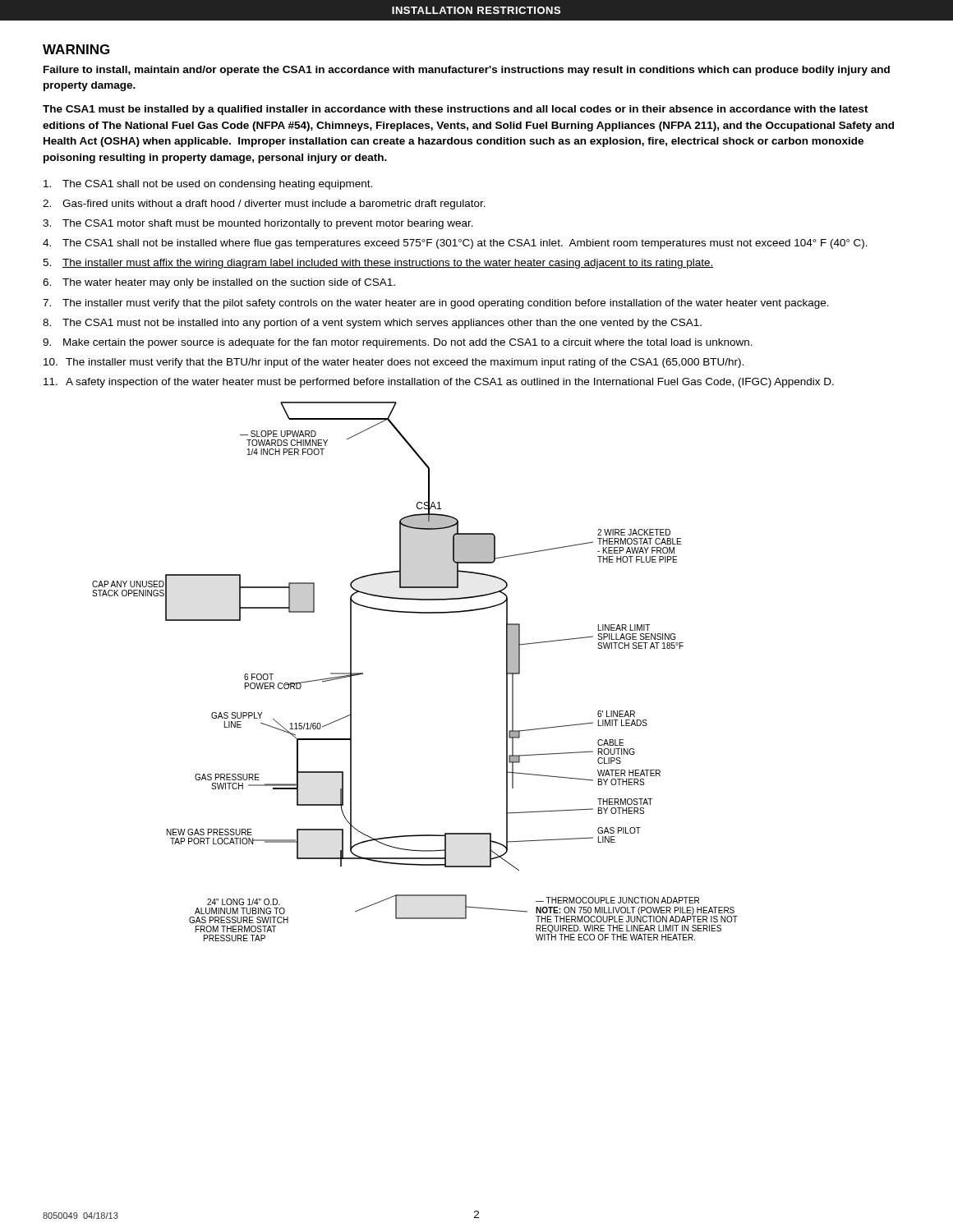Find the list item that reads "8. The CSA1 must not be installed"
This screenshot has height=1232, width=953.
(x=373, y=322)
